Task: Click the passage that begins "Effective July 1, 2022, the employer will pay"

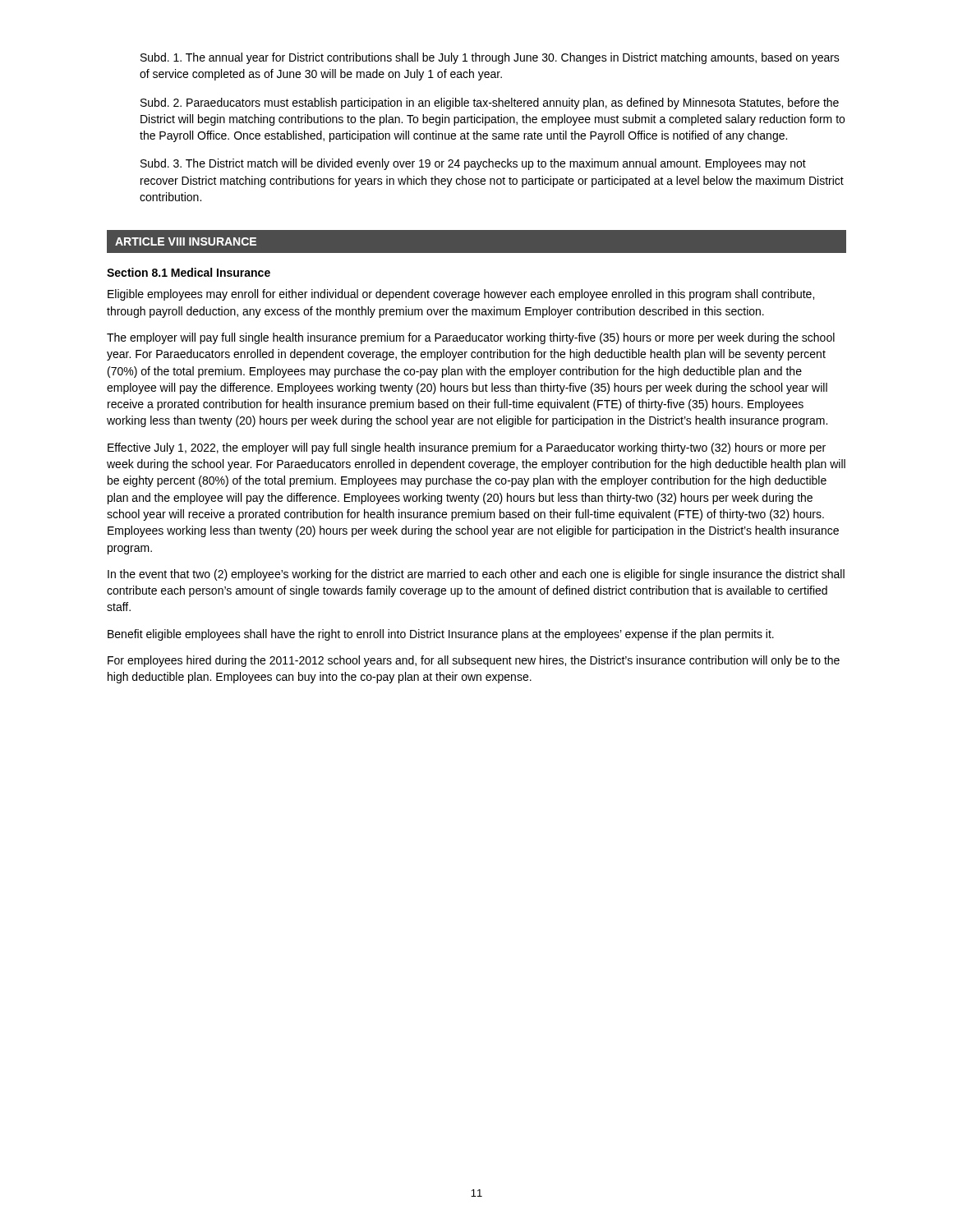Action: tap(476, 497)
